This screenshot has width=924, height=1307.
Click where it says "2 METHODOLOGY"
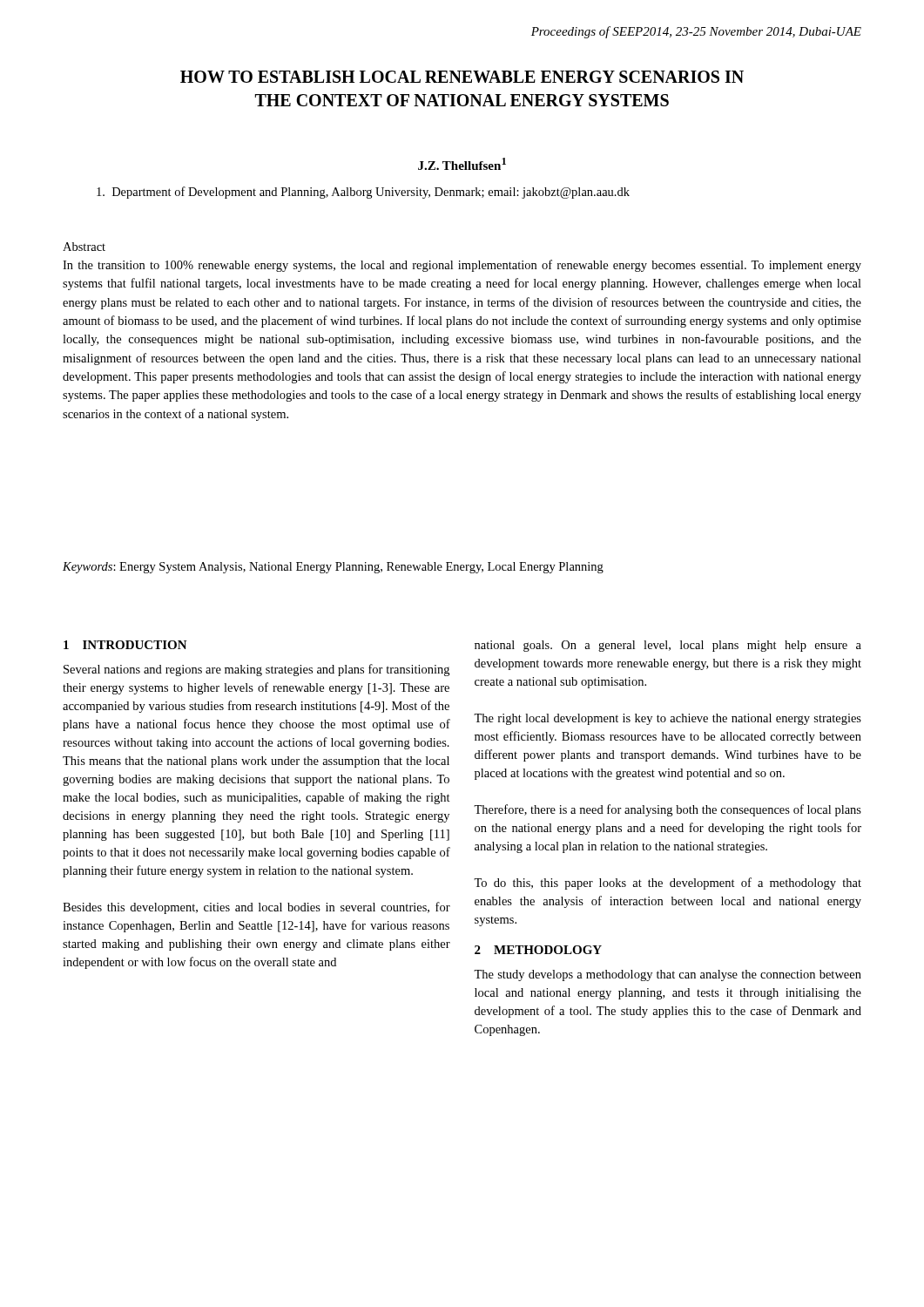[538, 950]
